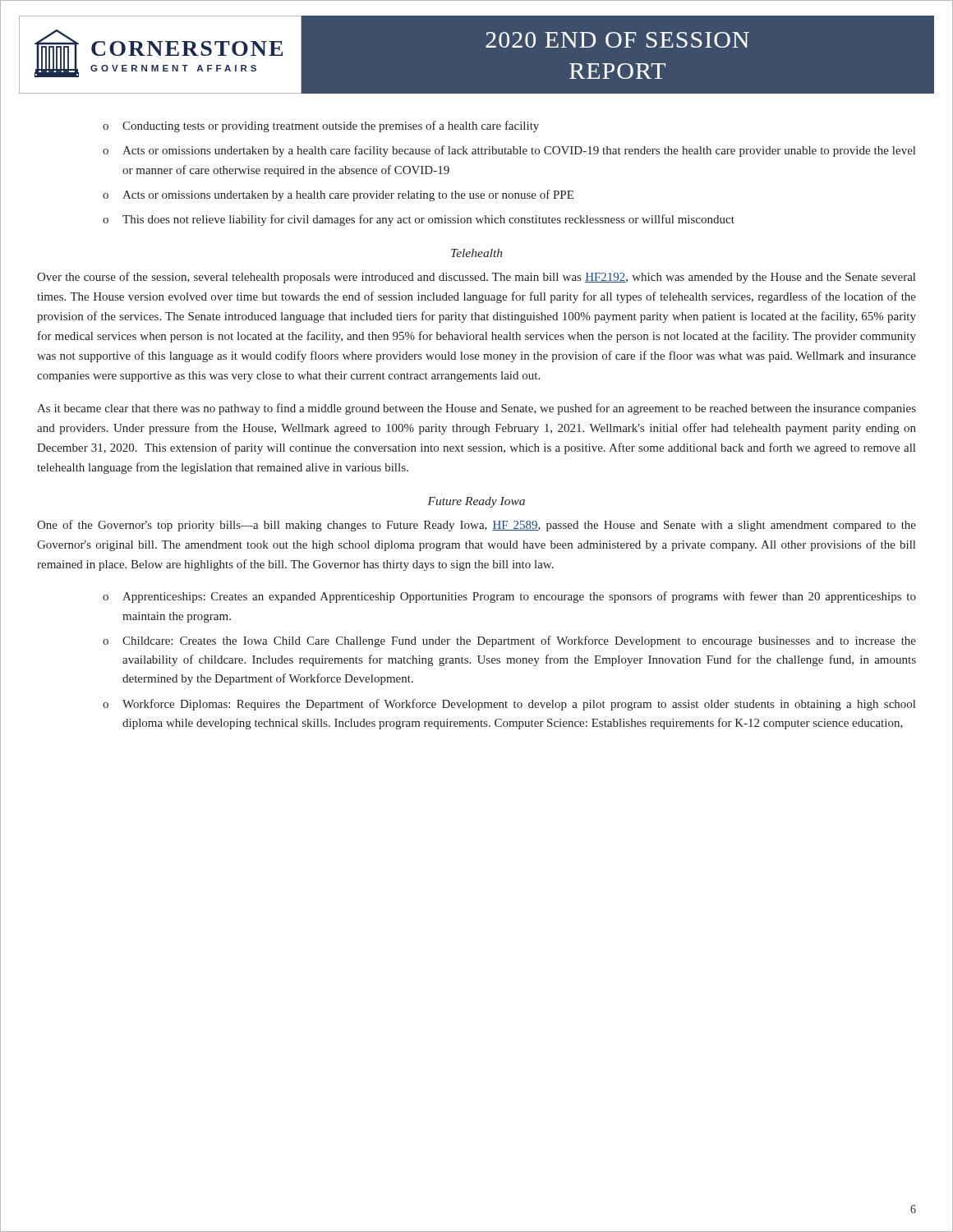Locate the block of text that opens with "As it became clear that"
This screenshot has width=953, height=1232.
(476, 438)
